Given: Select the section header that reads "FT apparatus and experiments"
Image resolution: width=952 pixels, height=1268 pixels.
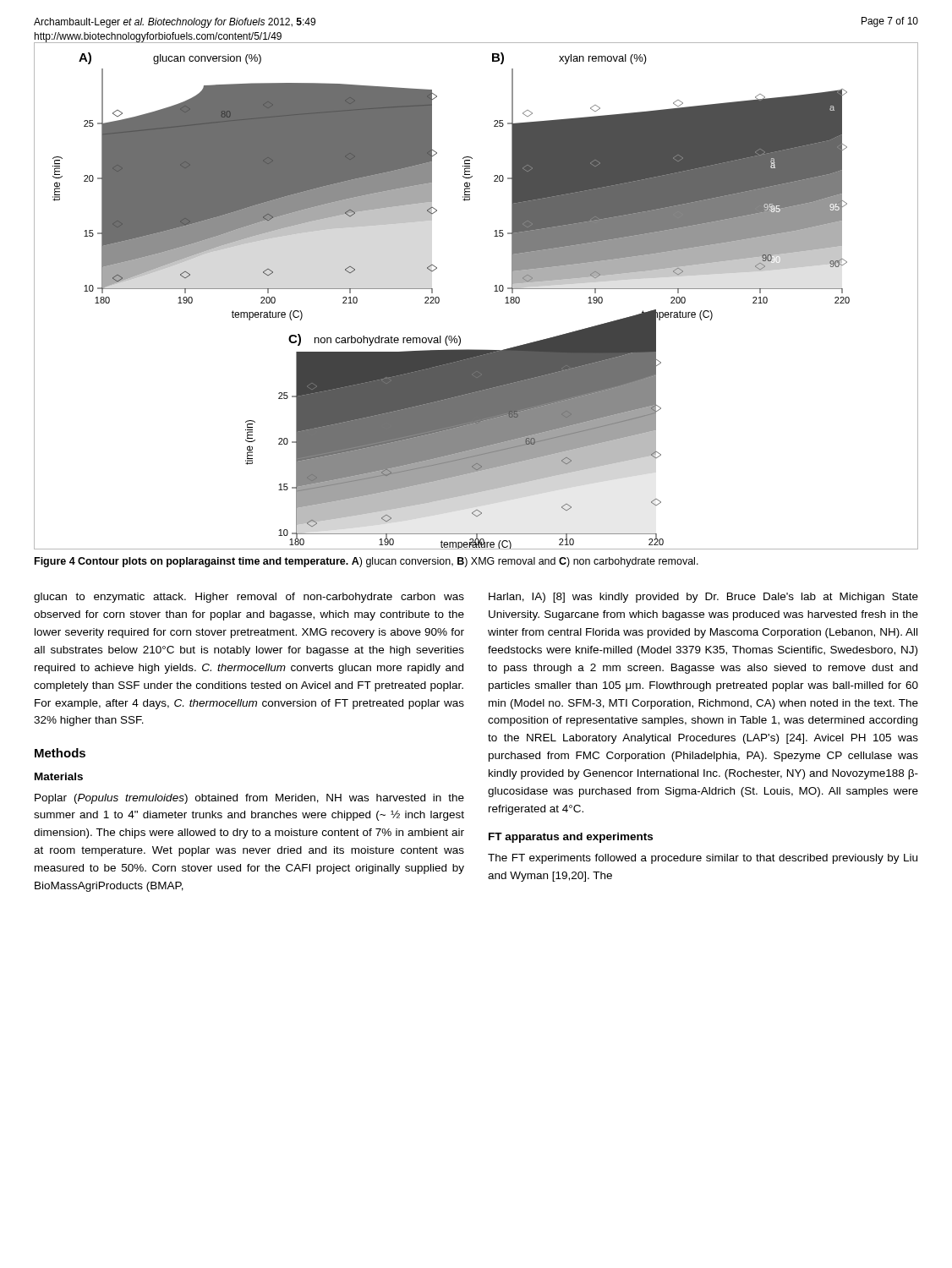Looking at the screenshot, I should pos(571,836).
